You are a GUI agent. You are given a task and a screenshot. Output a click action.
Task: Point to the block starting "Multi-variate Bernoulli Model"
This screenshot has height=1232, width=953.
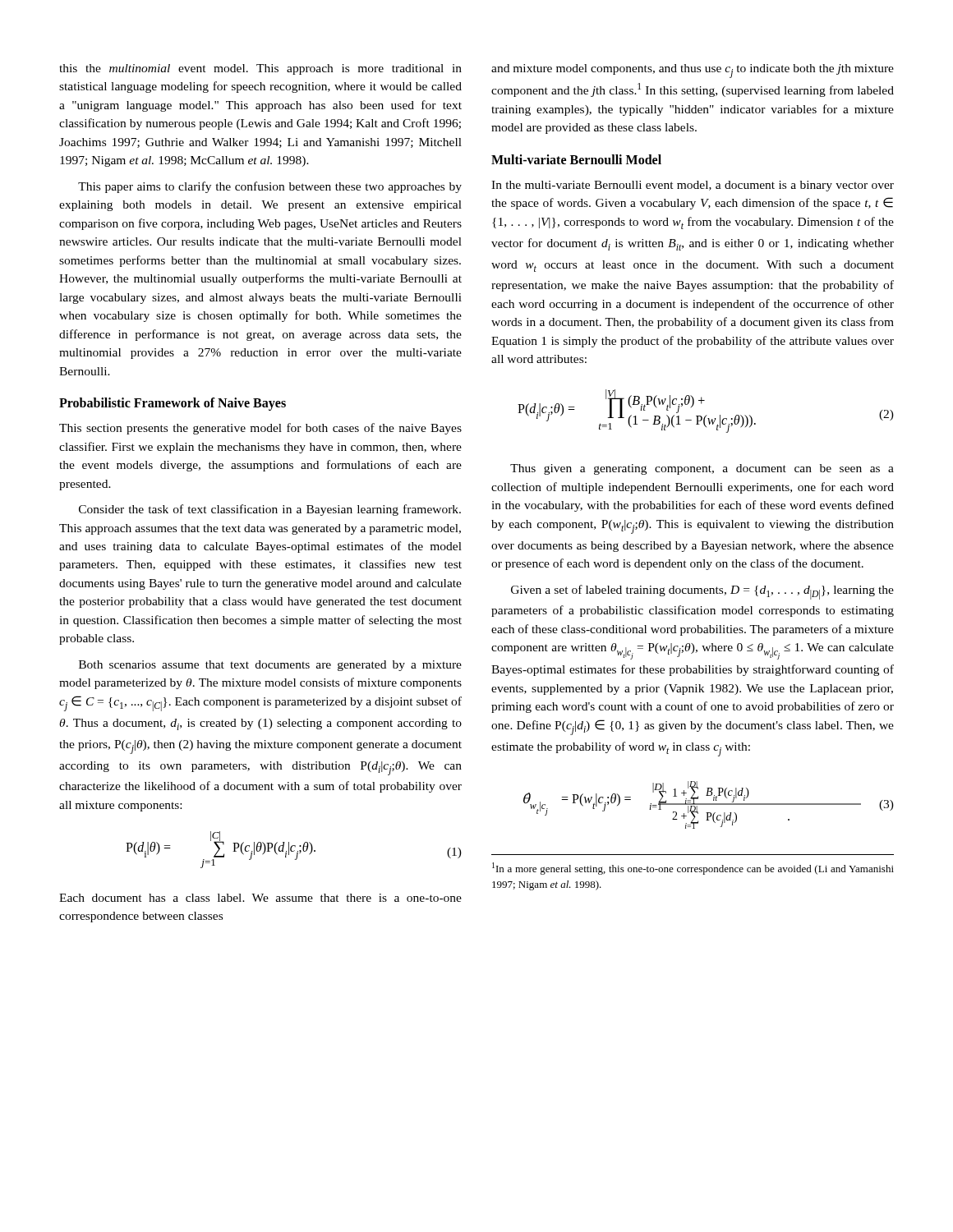click(576, 159)
